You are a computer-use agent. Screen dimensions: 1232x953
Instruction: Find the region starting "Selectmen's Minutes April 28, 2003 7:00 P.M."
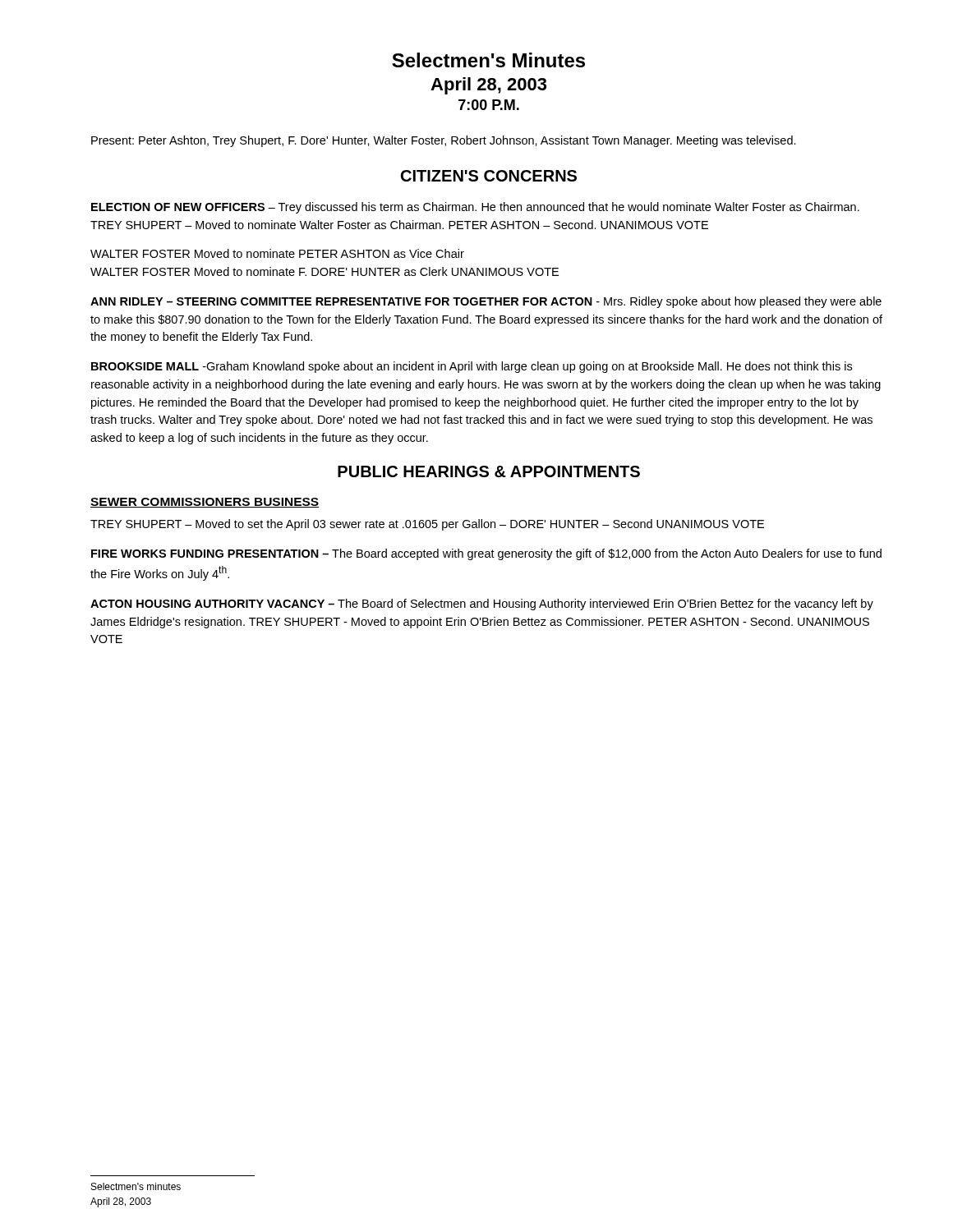(x=489, y=82)
